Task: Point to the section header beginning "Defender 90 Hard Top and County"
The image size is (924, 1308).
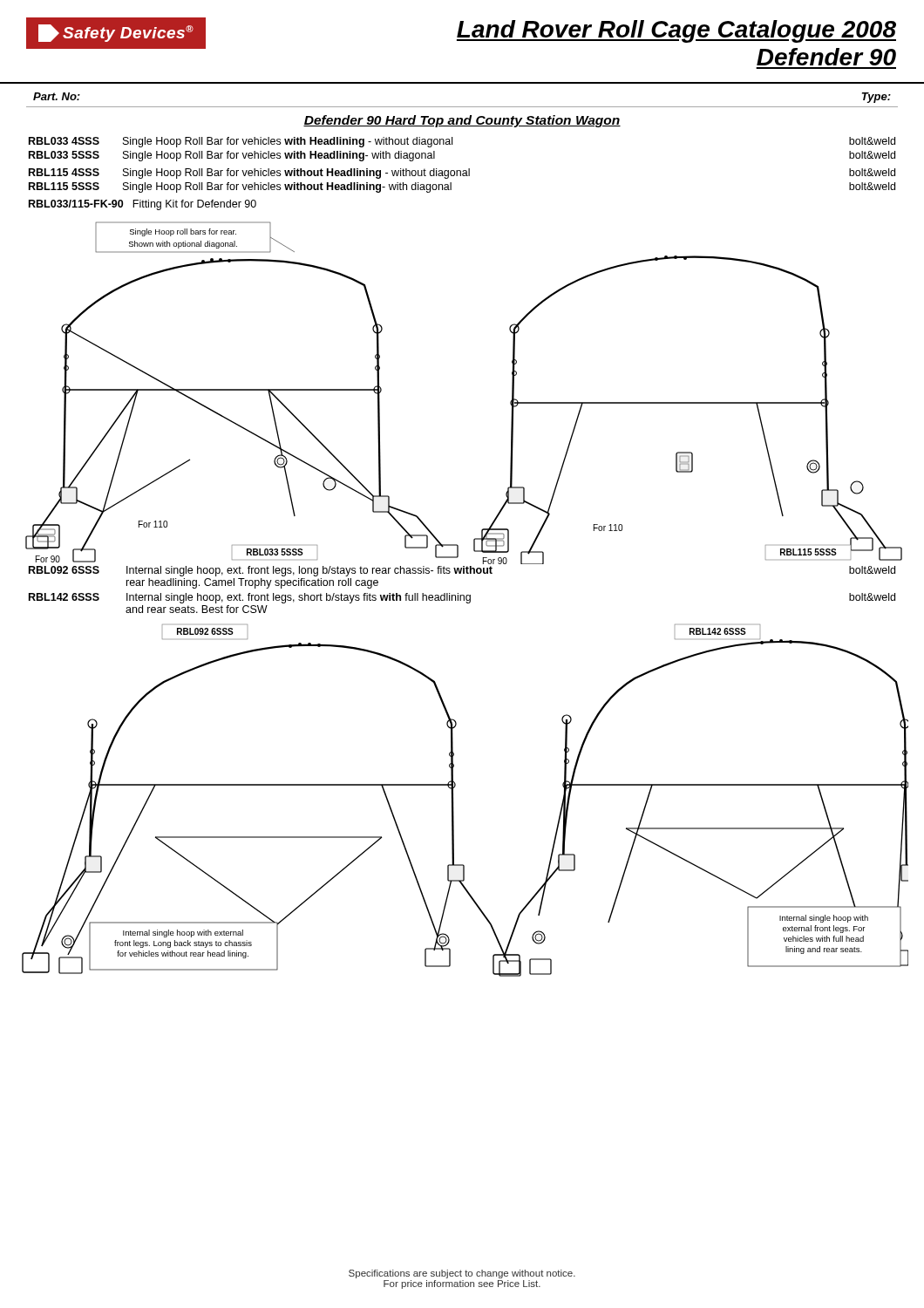Action: (462, 120)
